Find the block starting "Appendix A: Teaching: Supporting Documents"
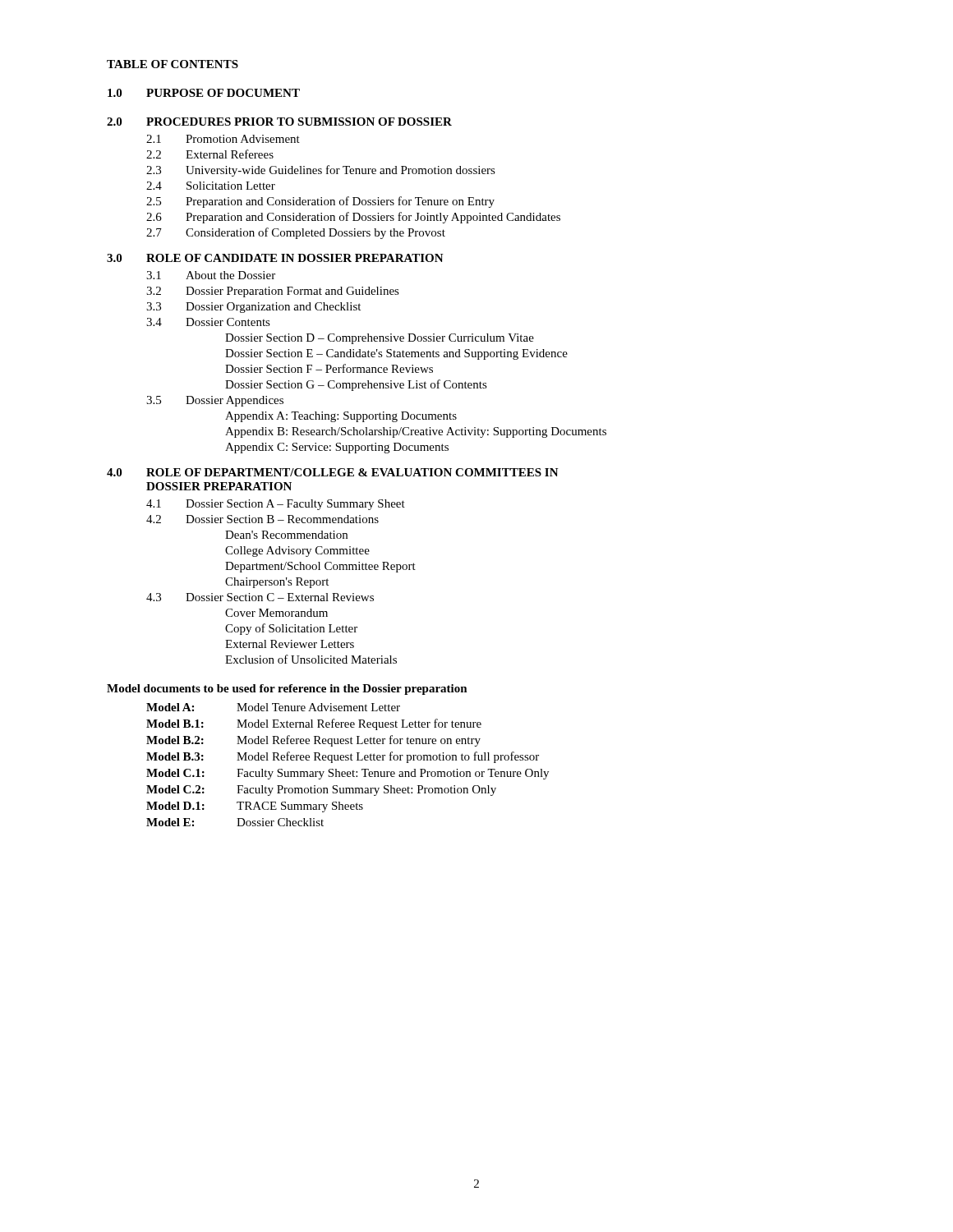The image size is (953, 1232). point(341,416)
